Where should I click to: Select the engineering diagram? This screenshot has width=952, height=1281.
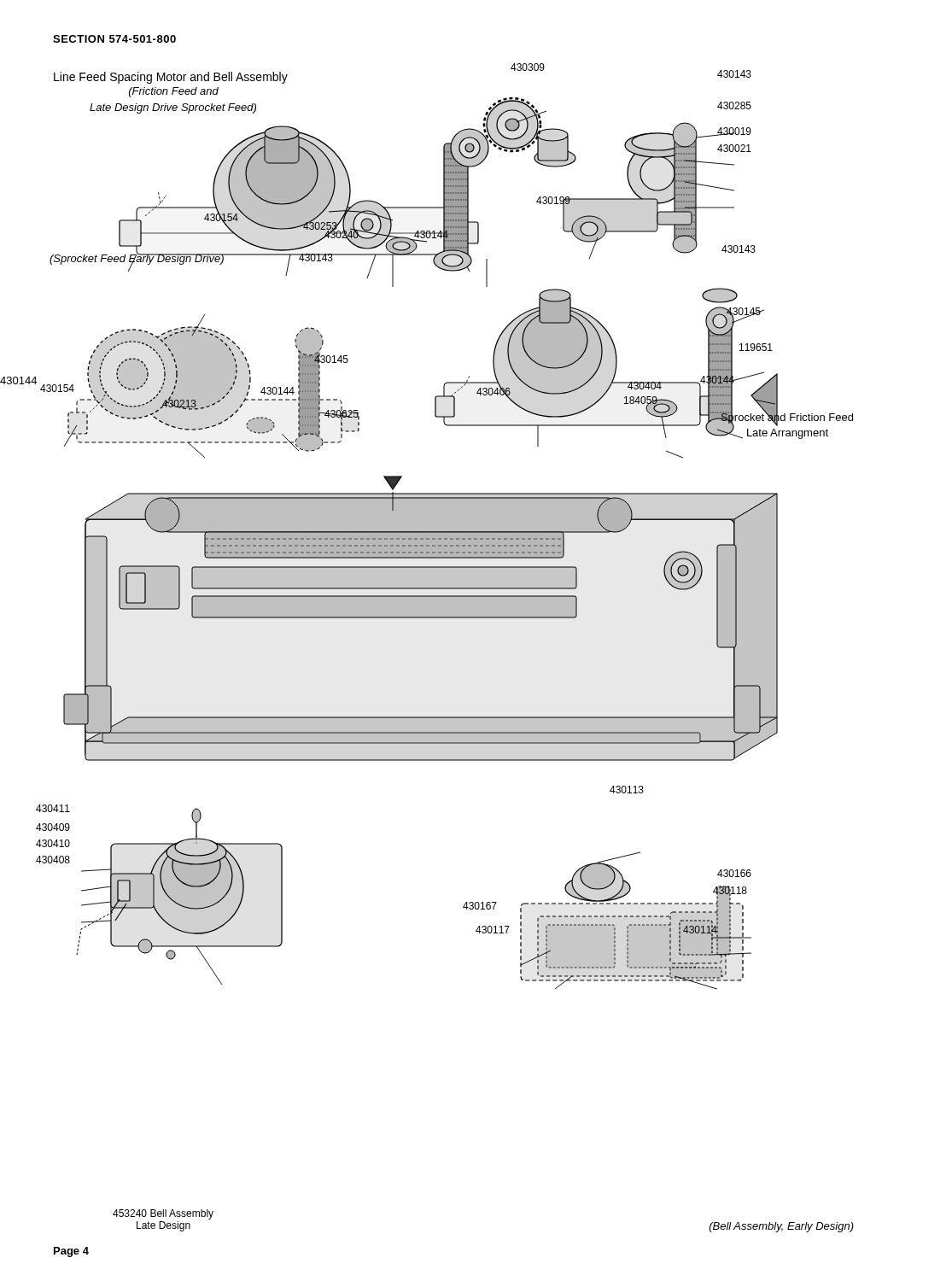click(x=478, y=613)
